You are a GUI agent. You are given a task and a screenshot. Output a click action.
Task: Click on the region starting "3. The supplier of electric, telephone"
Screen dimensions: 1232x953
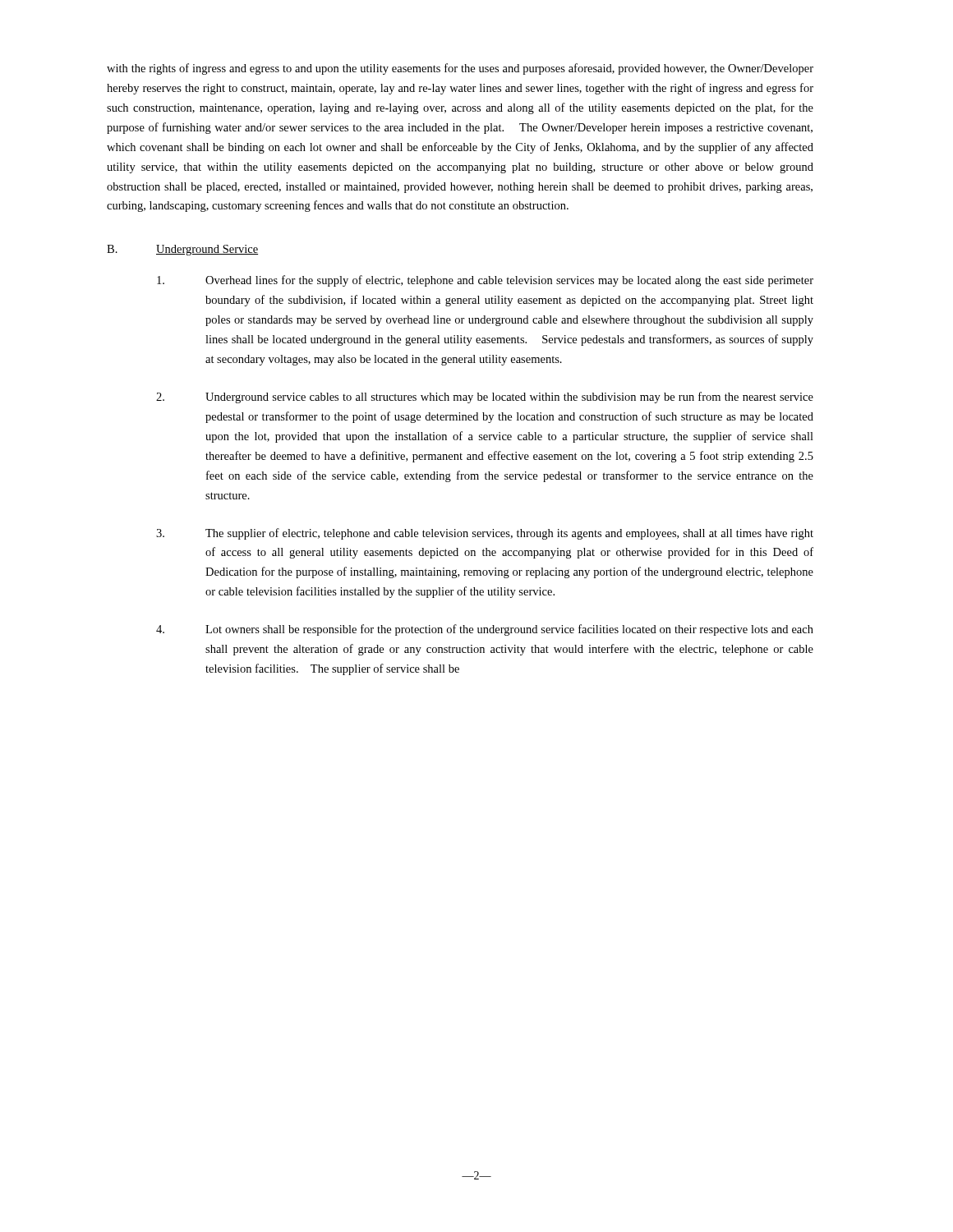(485, 563)
